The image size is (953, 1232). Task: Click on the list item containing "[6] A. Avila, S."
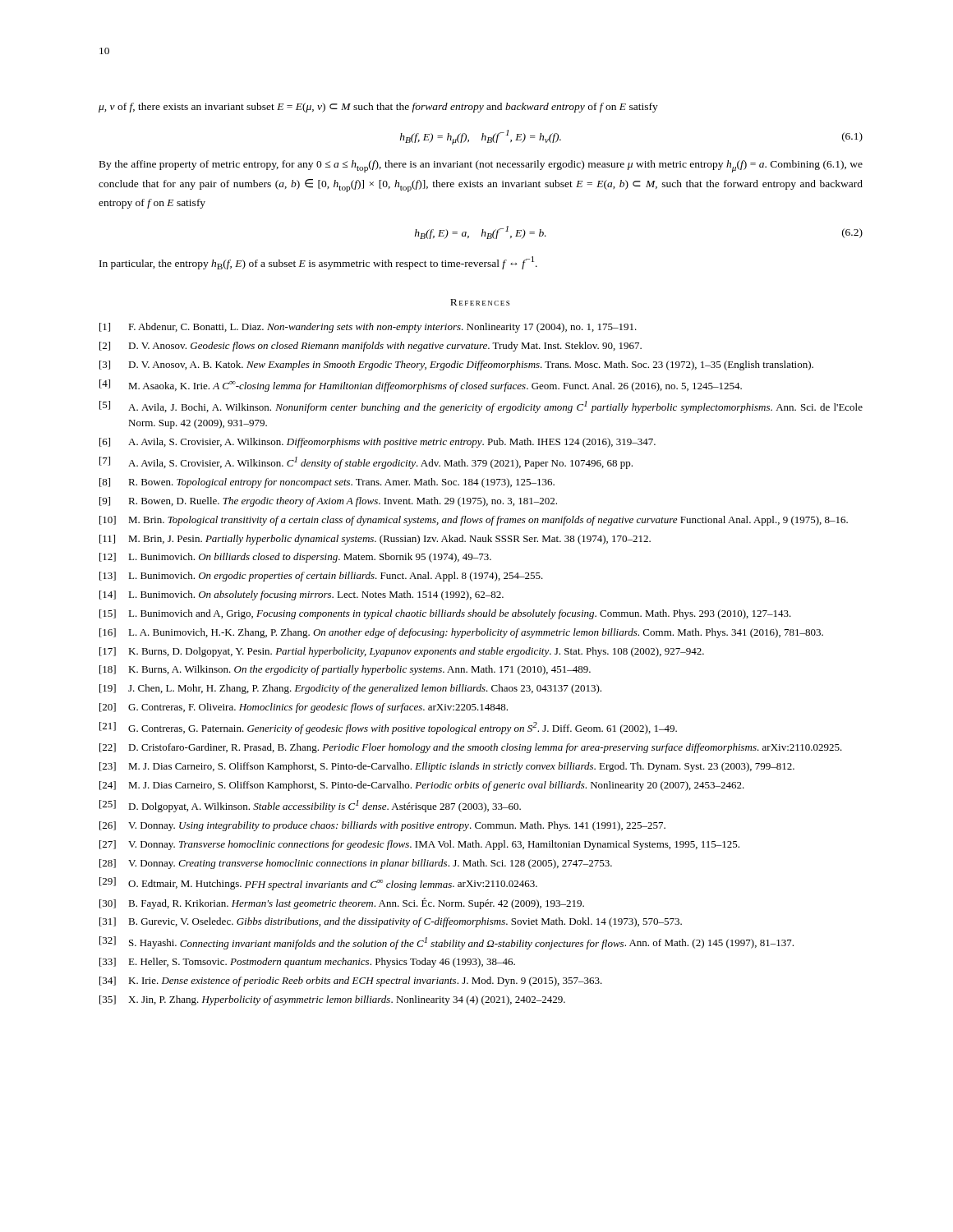[481, 442]
